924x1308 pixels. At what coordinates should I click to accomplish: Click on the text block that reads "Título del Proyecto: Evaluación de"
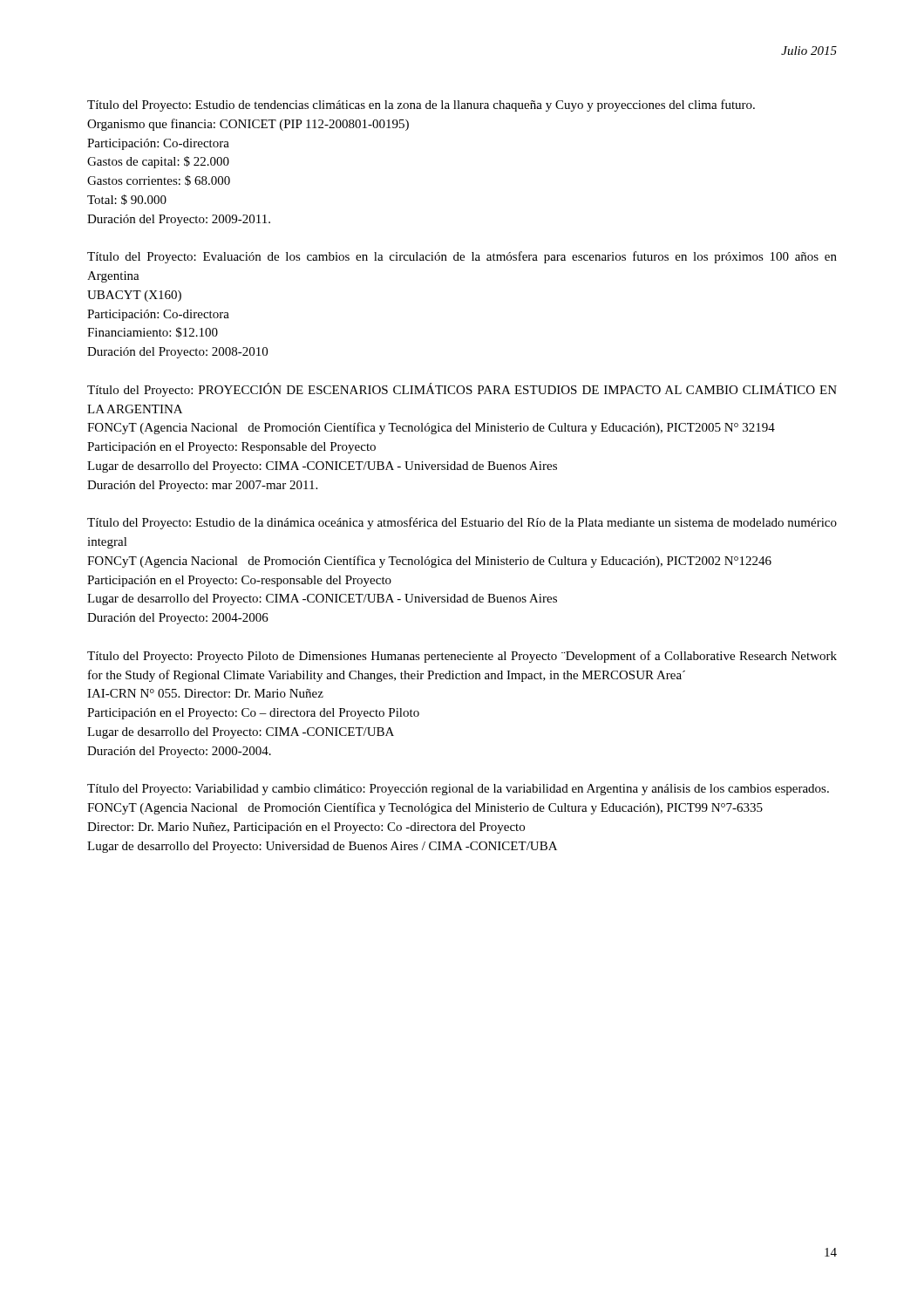[462, 257]
